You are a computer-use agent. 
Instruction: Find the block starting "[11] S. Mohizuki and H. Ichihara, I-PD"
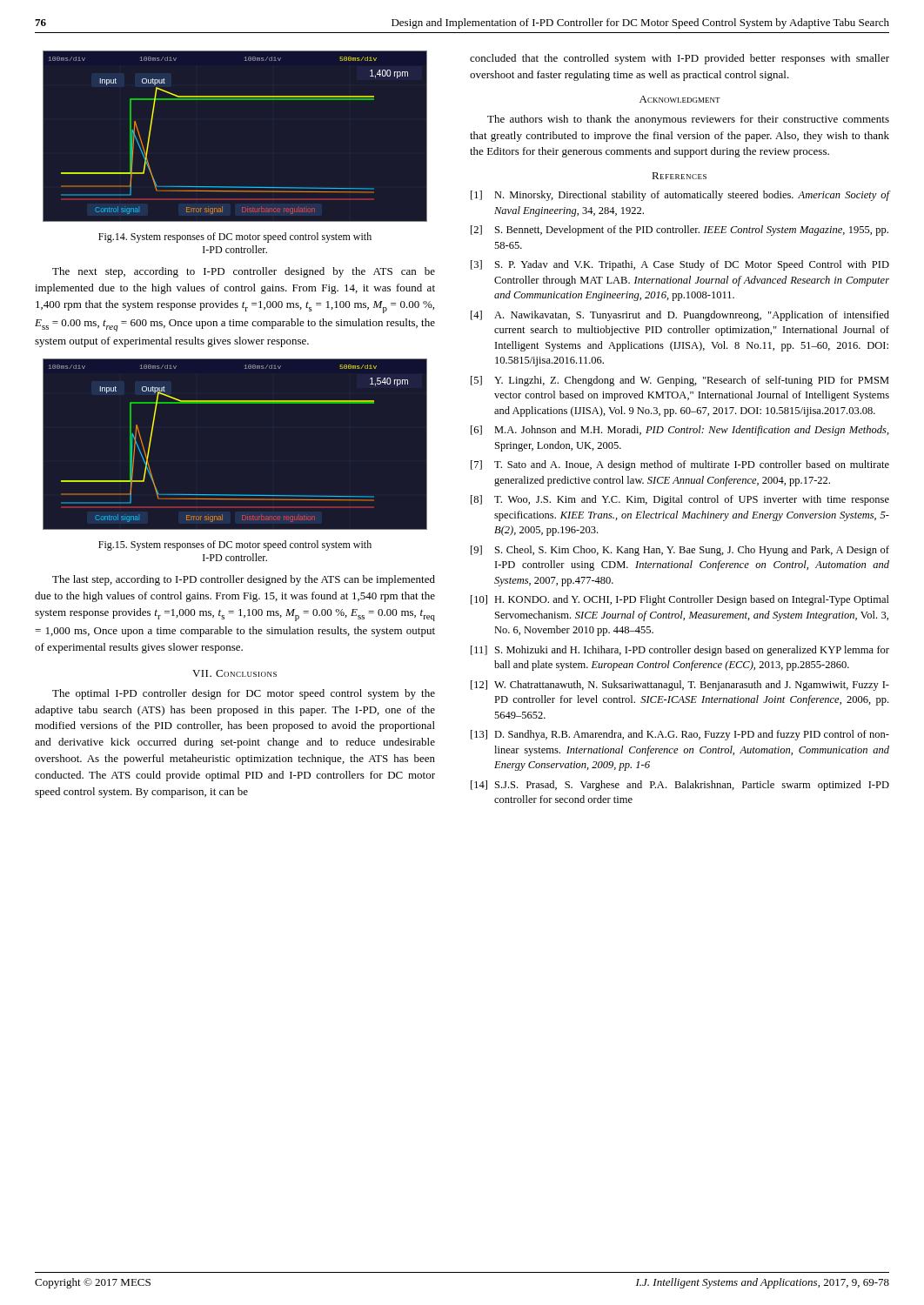[680, 658]
